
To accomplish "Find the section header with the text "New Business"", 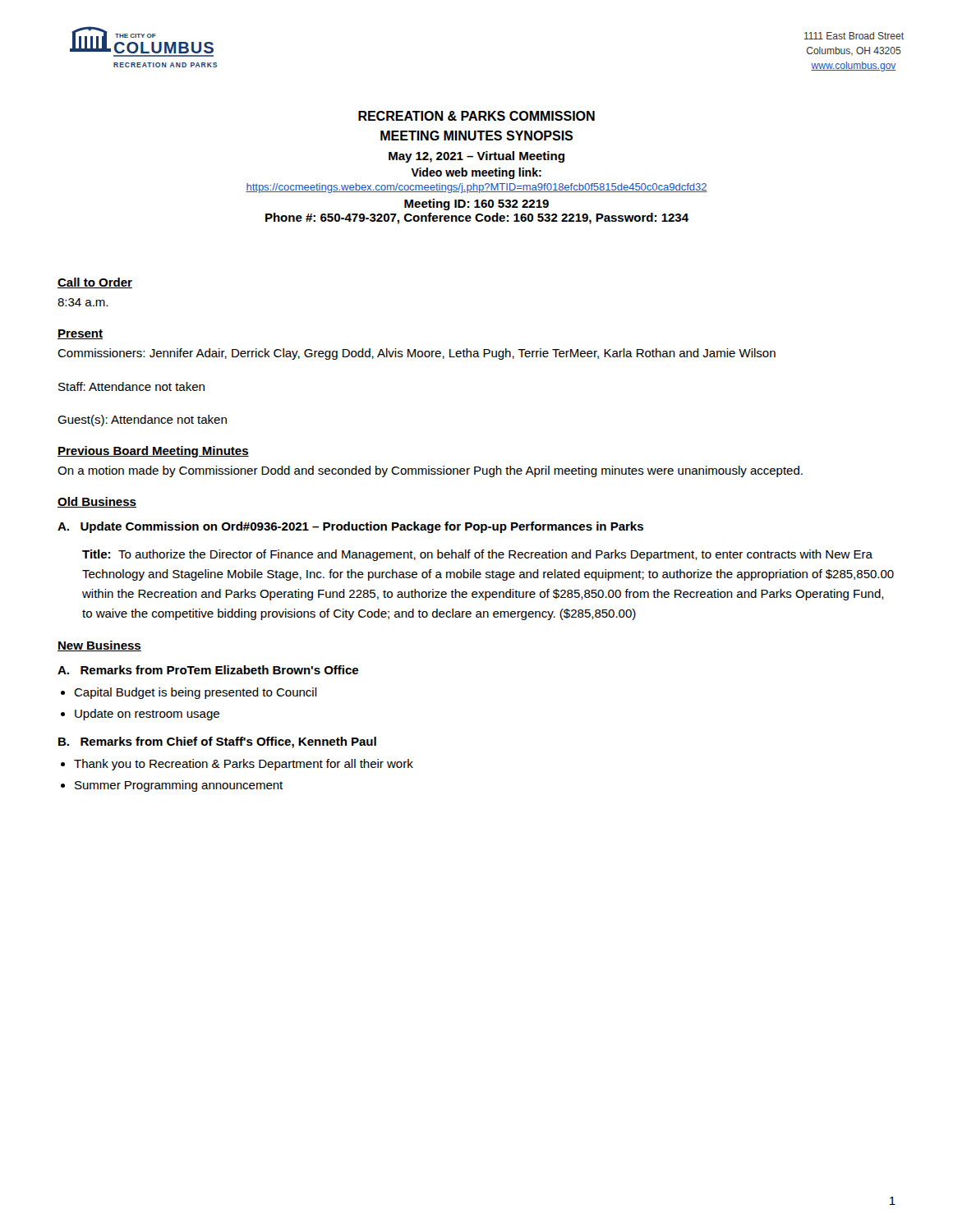I will point(99,645).
